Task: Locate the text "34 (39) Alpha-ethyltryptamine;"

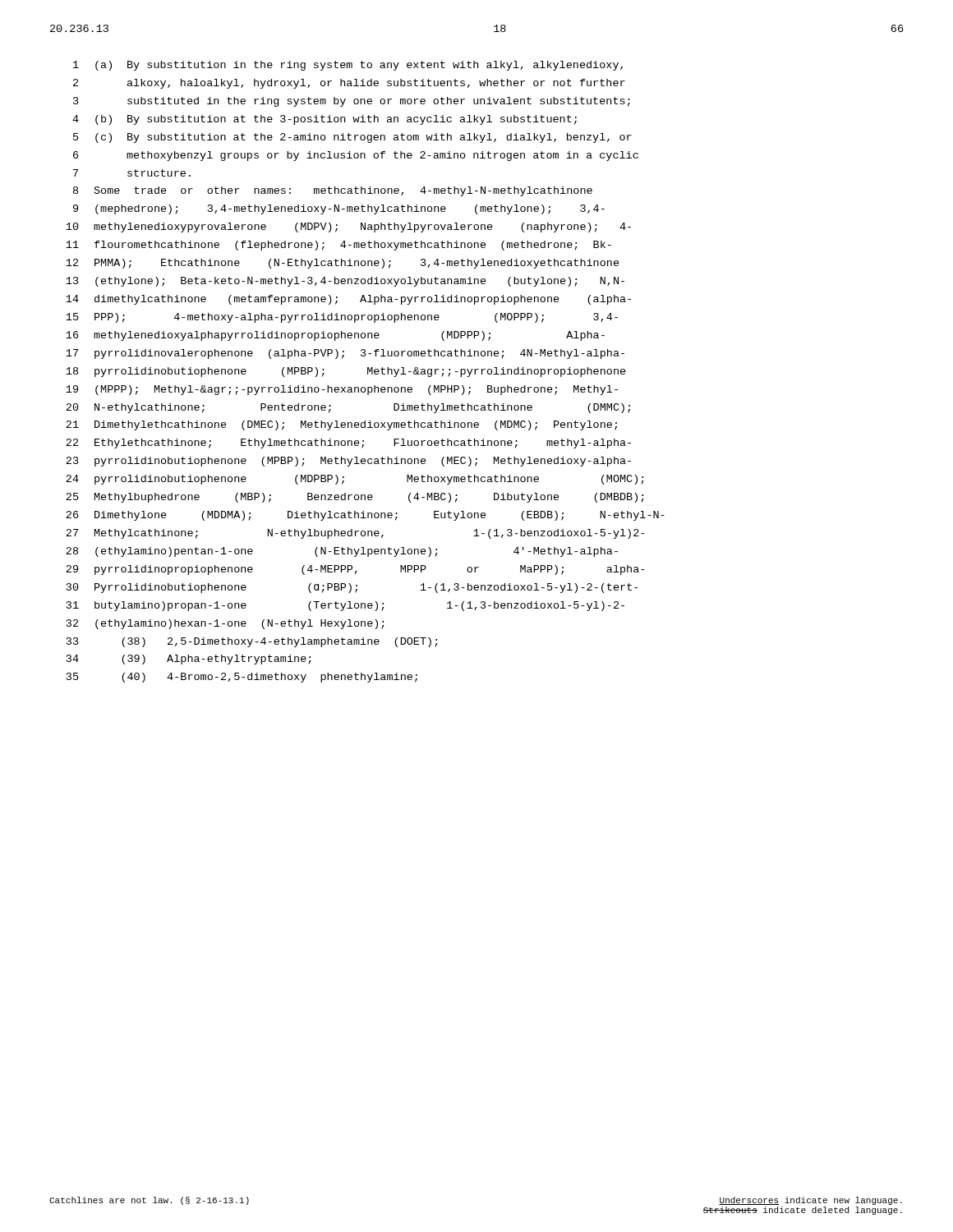Action: point(189,660)
